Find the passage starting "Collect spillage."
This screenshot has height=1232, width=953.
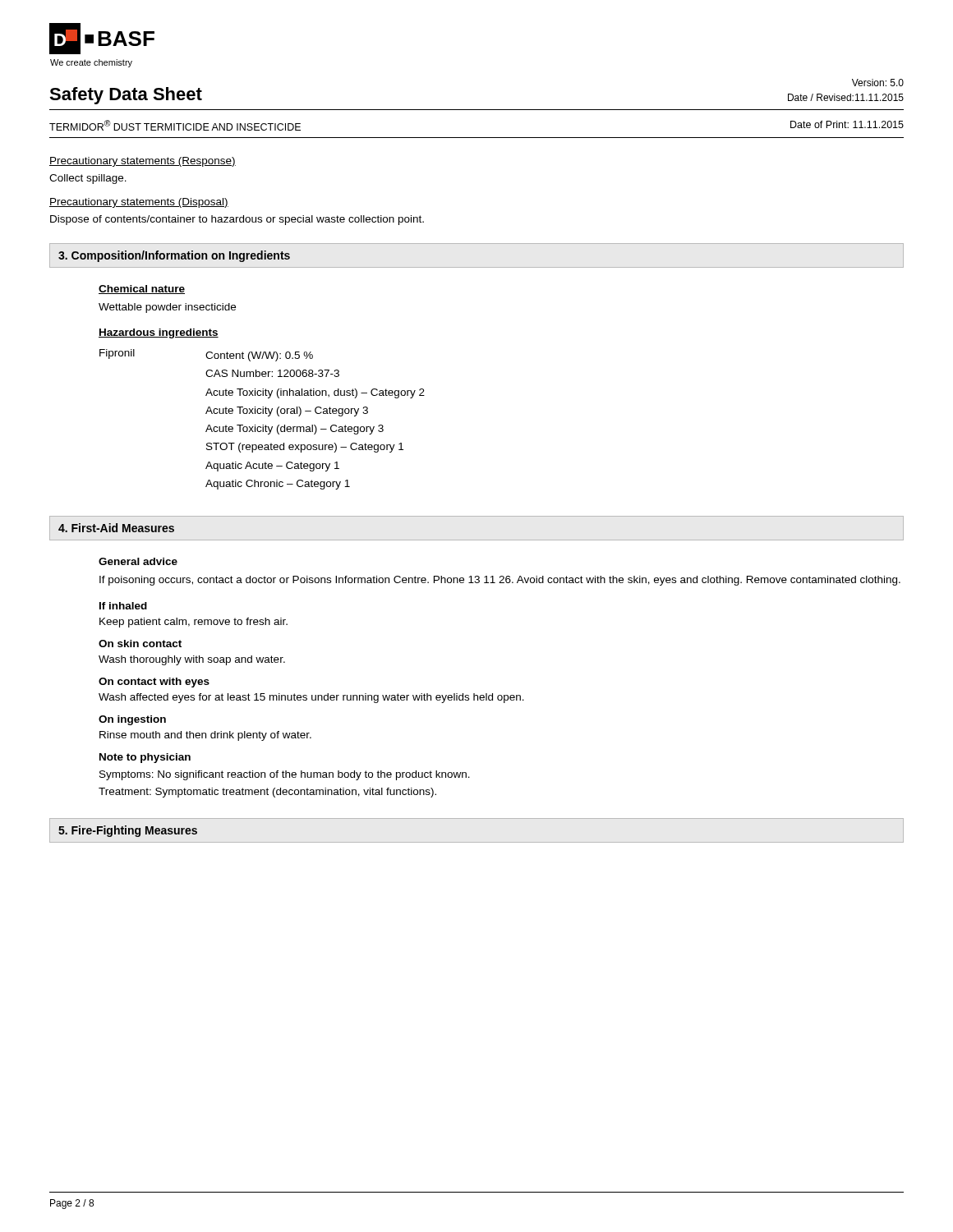(x=88, y=178)
